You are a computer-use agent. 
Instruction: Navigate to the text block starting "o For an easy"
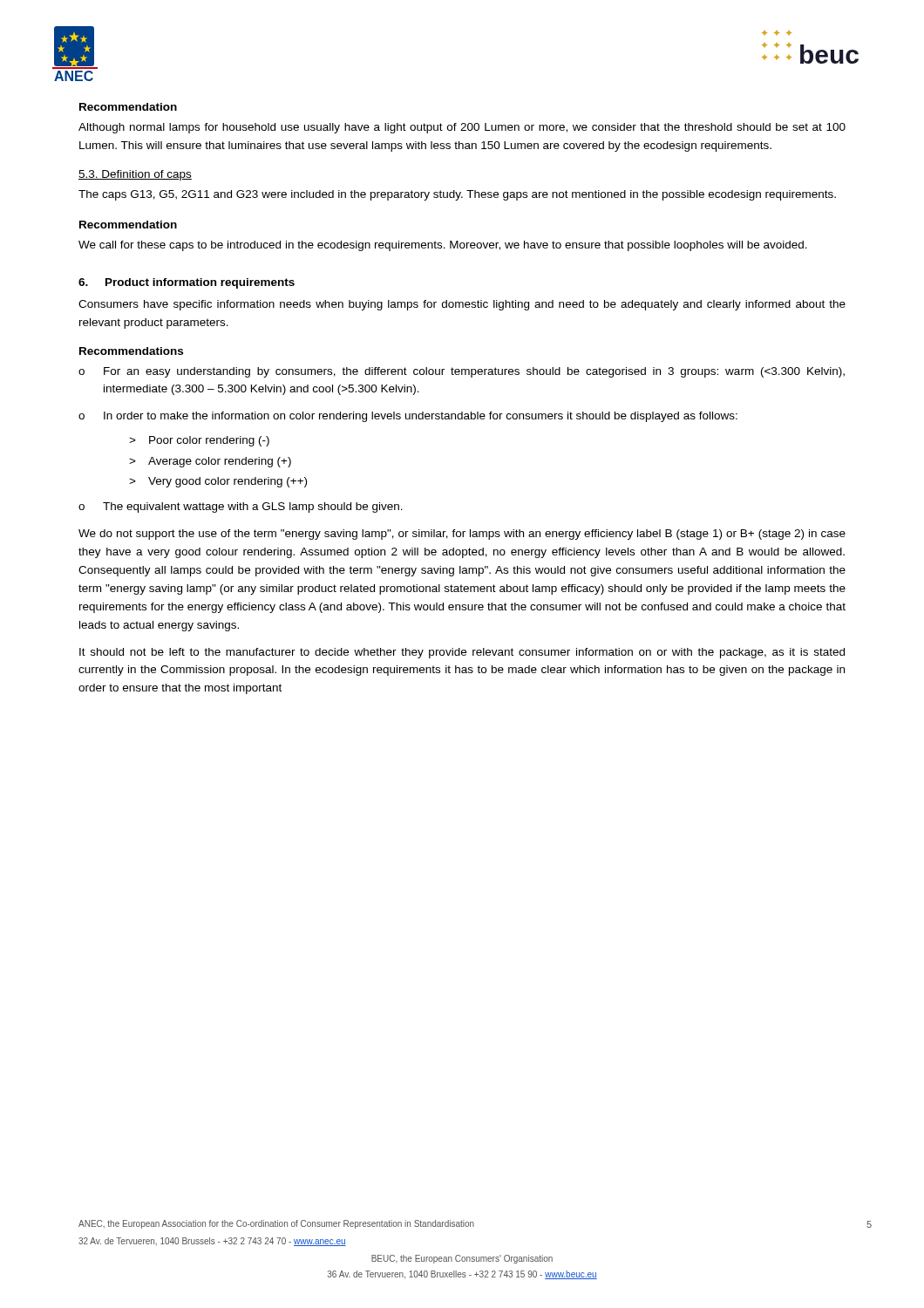tap(462, 381)
